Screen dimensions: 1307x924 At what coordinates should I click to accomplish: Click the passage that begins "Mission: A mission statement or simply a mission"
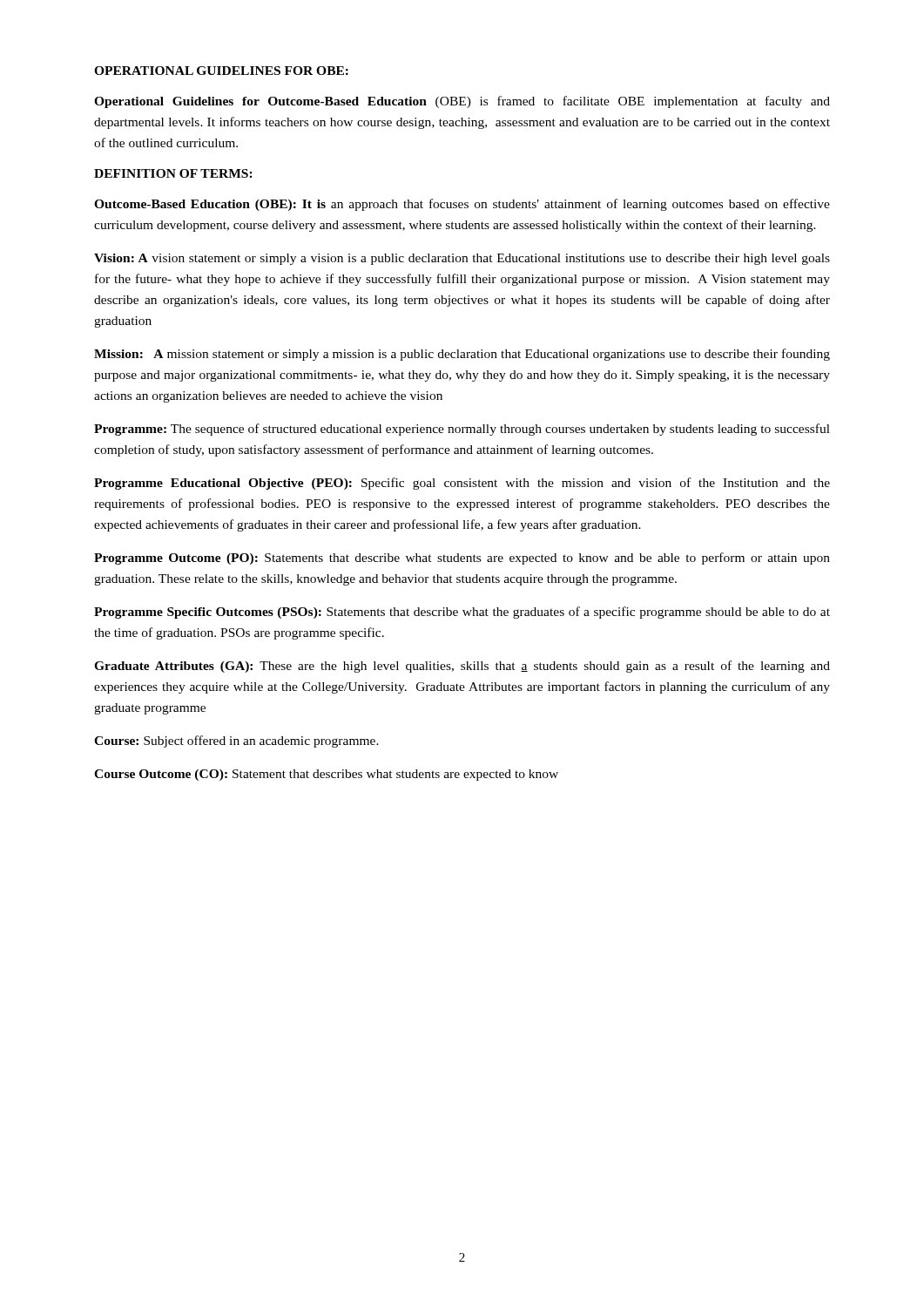click(462, 374)
